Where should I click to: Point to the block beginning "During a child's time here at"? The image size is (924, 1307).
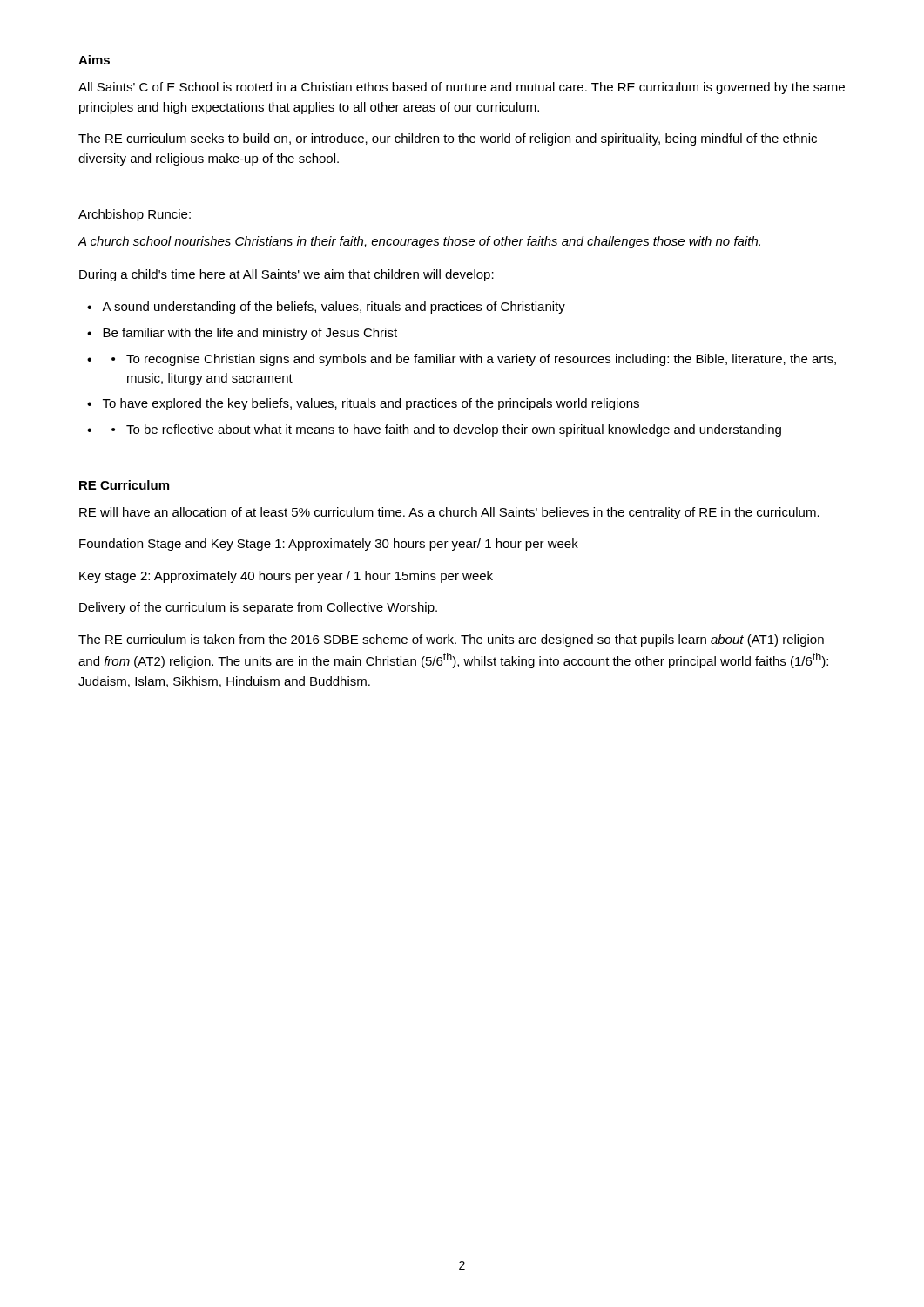pyautogui.click(x=286, y=274)
